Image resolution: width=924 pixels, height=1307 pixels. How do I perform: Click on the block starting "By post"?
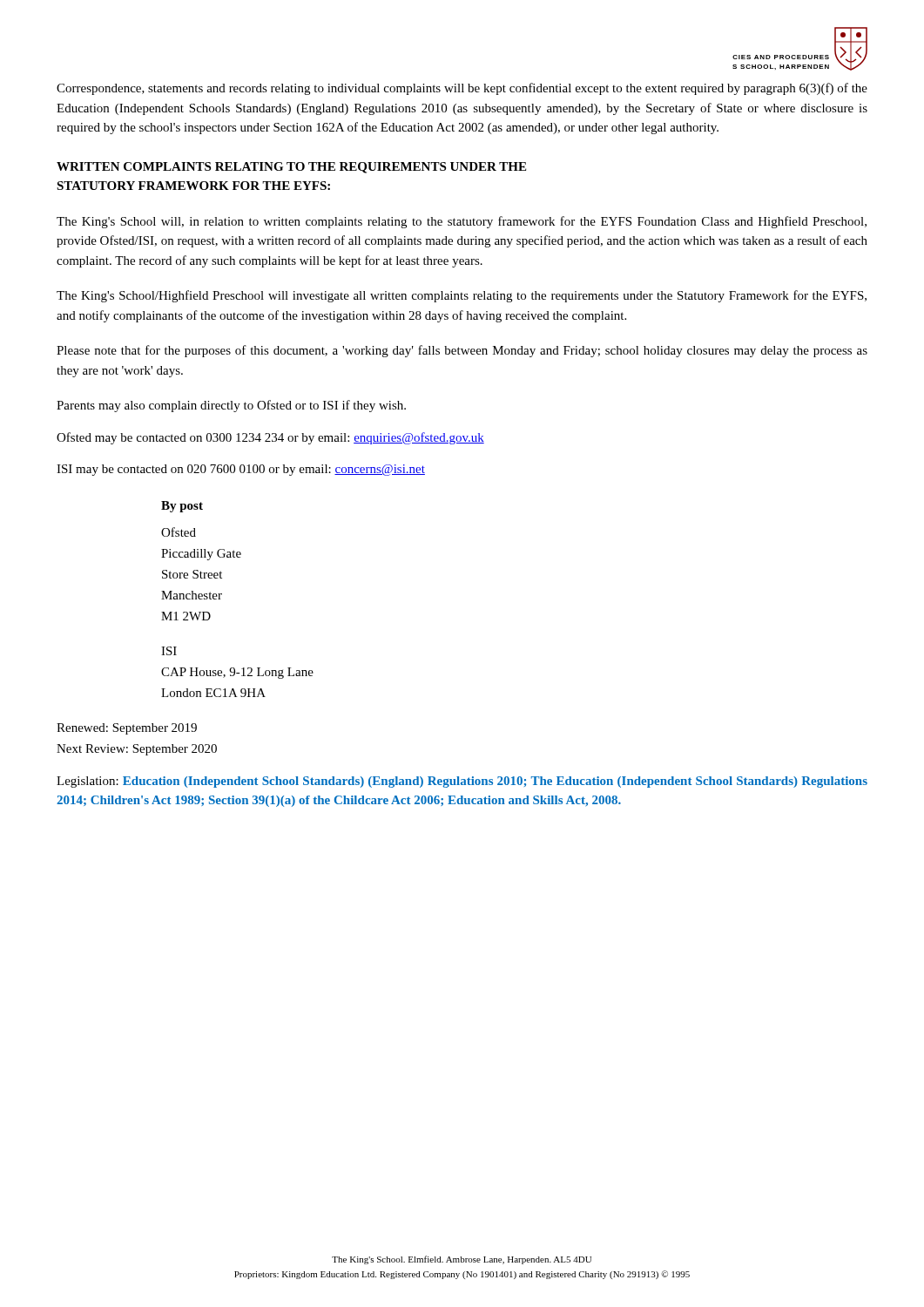[182, 505]
